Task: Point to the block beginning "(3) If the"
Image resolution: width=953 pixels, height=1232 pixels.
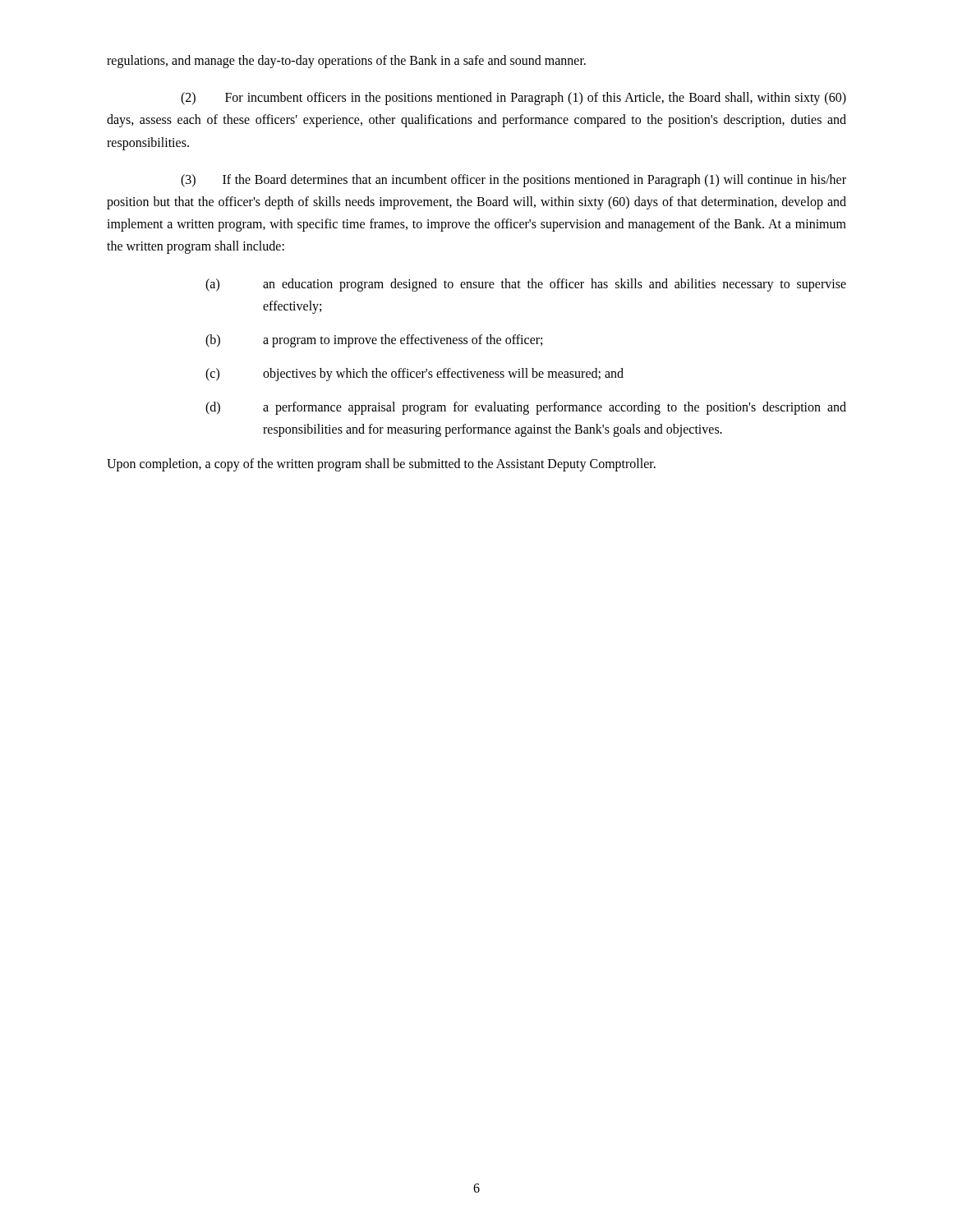Action: click(476, 213)
